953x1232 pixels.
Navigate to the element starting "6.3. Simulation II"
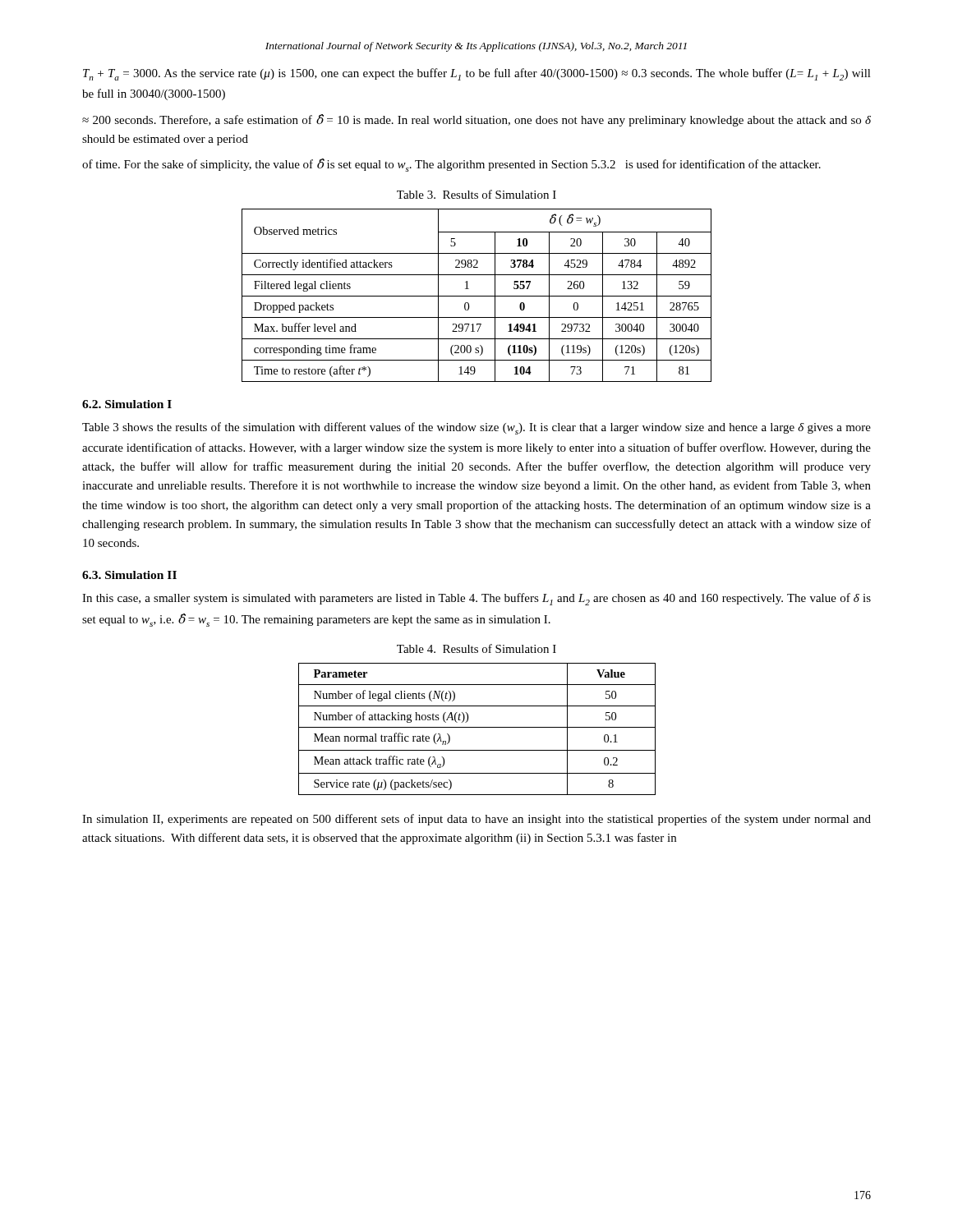tap(130, 575)
